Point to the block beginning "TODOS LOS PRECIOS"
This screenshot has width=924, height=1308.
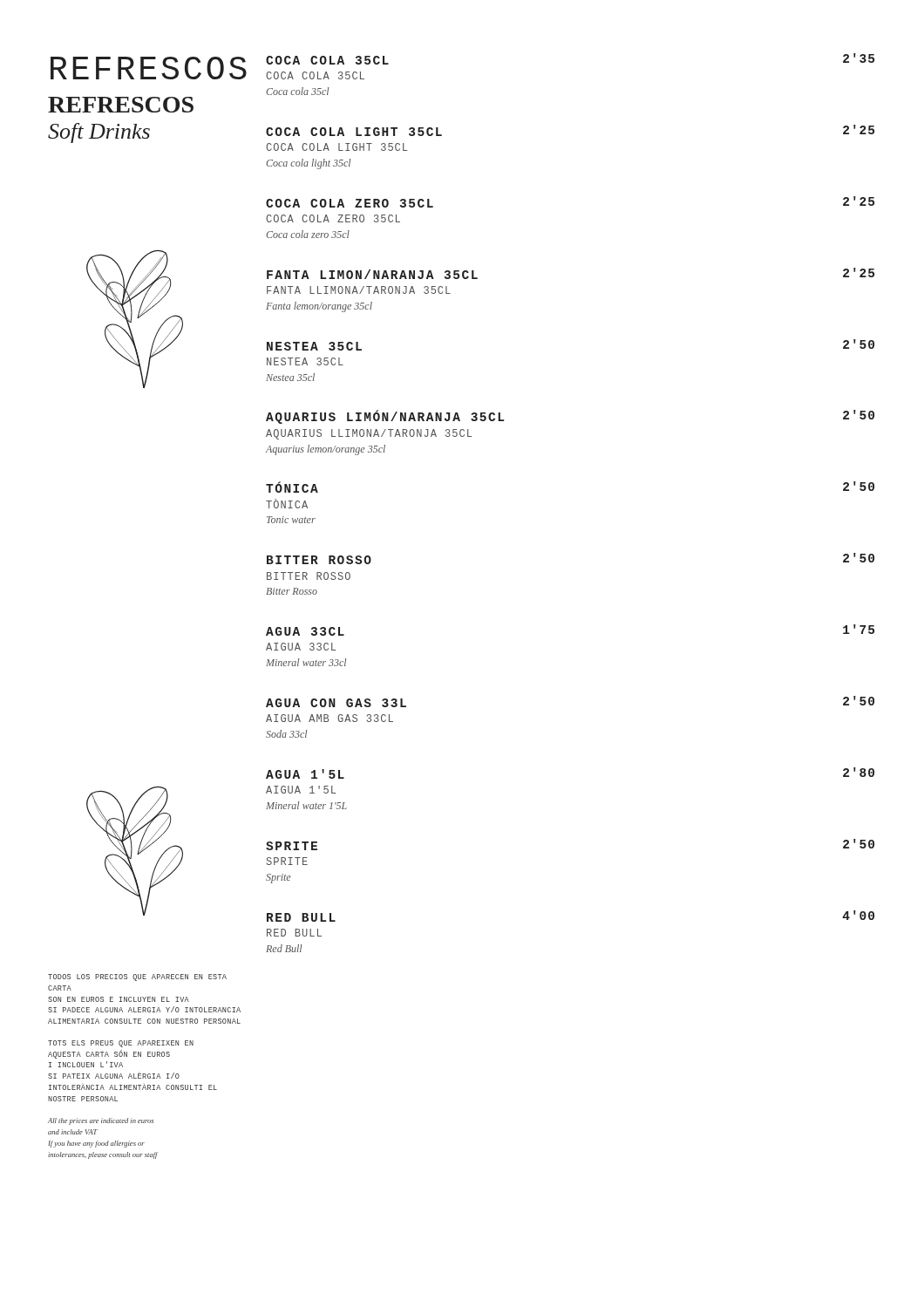pyautogui.click(x=144, y=1000)
